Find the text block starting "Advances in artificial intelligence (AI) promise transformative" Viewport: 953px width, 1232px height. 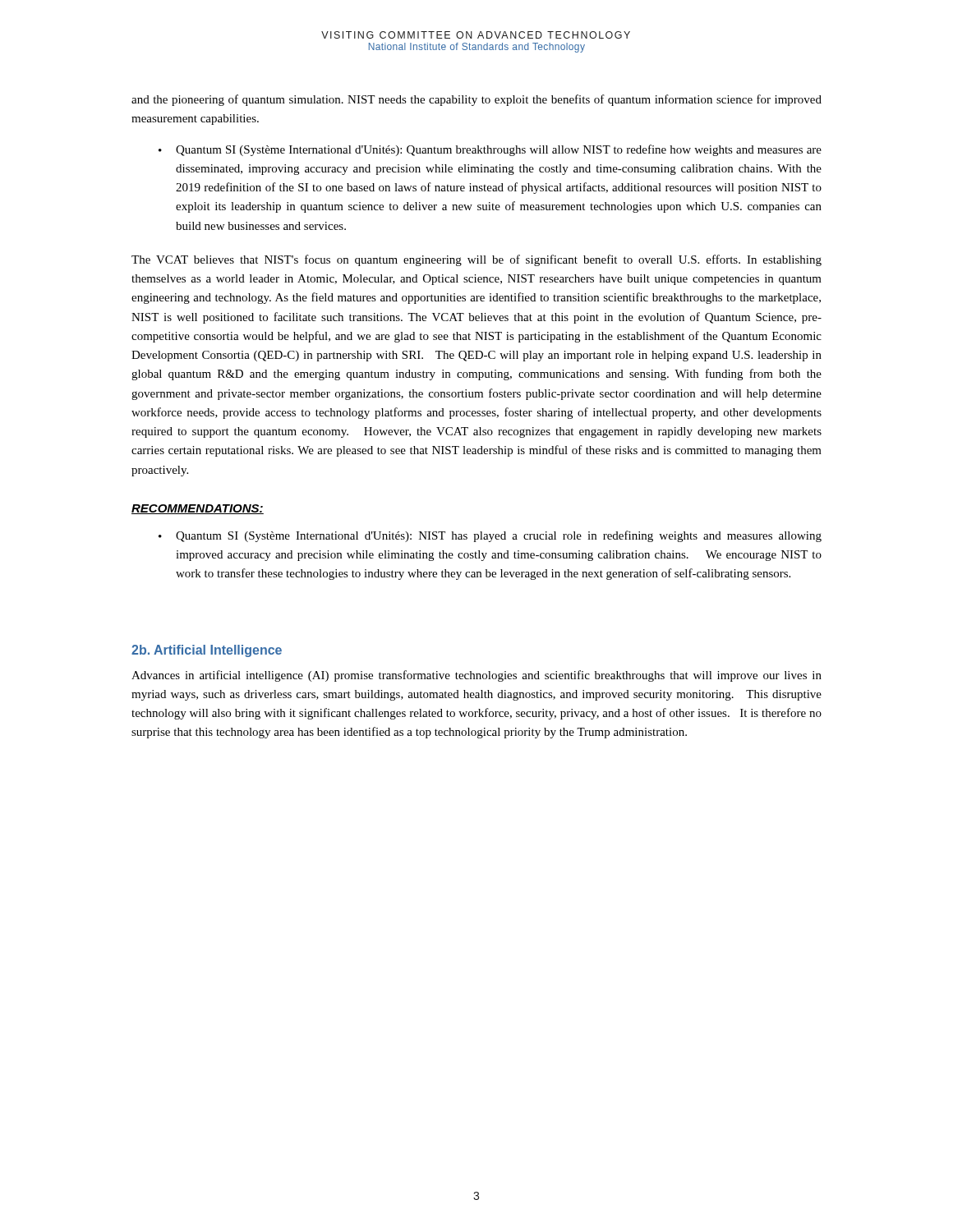pos(476,703)
